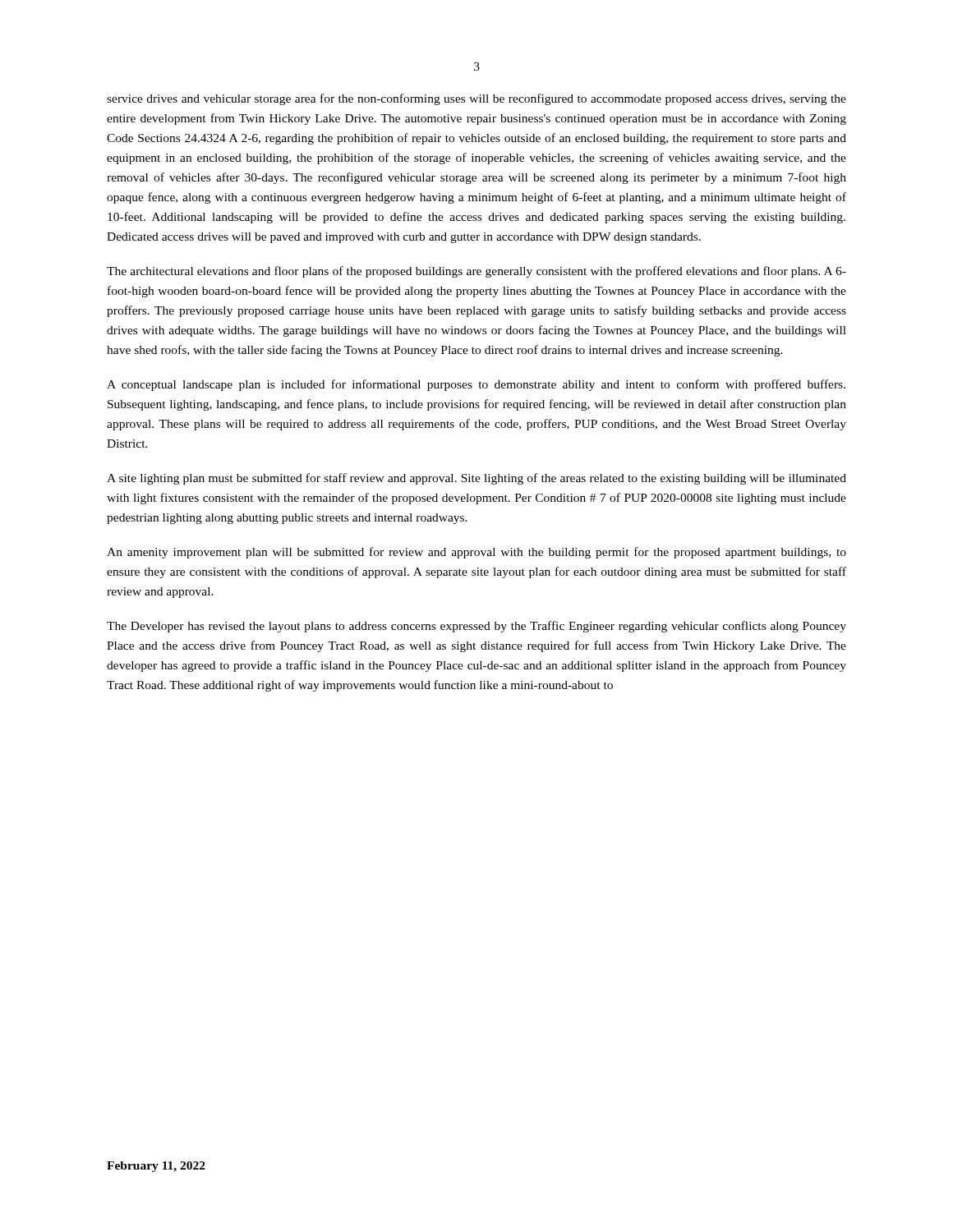Navigate to the passage starting "service drives and"
Viewport: 953px width, 1232px height.
click(476, 167)
